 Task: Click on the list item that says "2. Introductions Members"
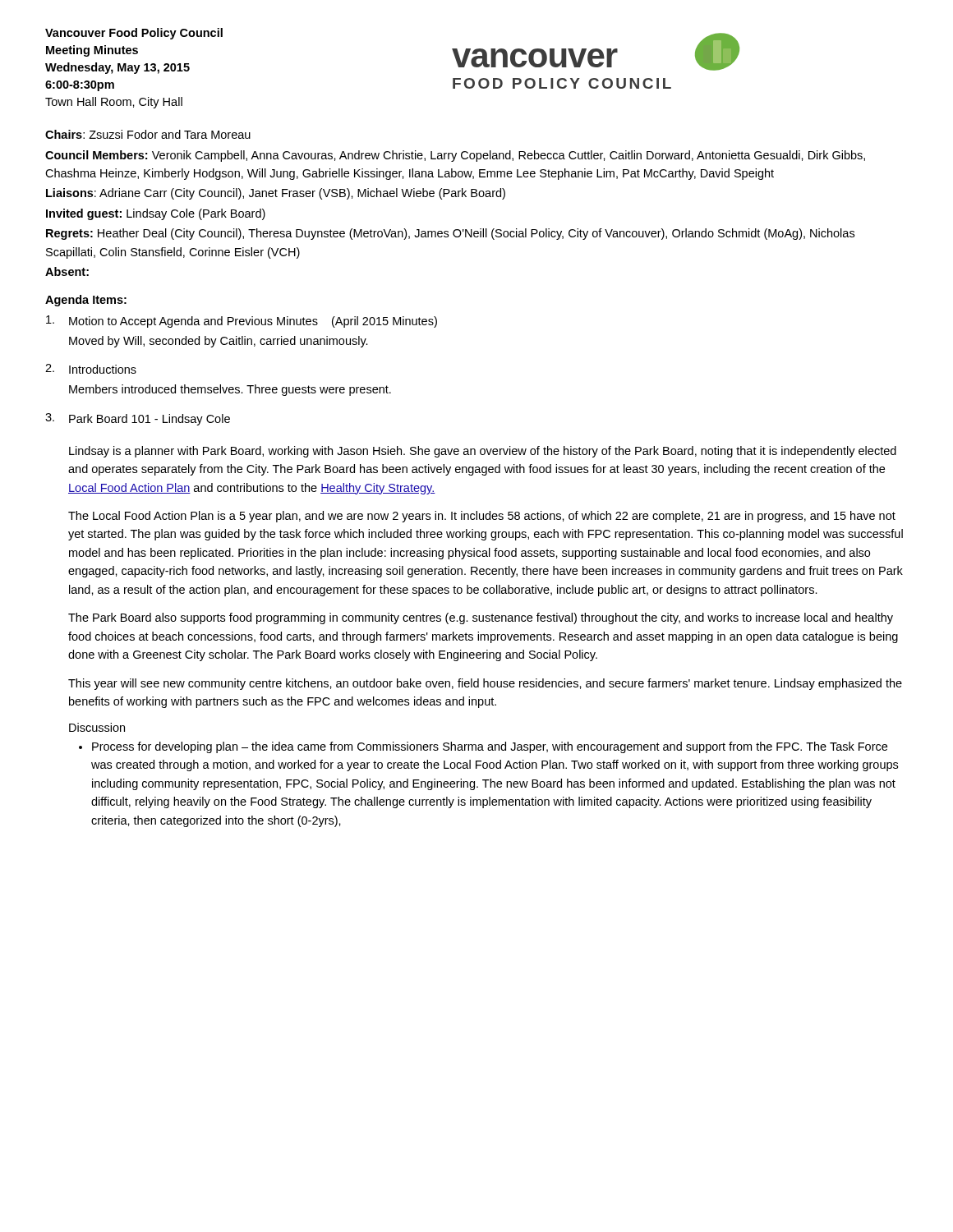point(91,369)
